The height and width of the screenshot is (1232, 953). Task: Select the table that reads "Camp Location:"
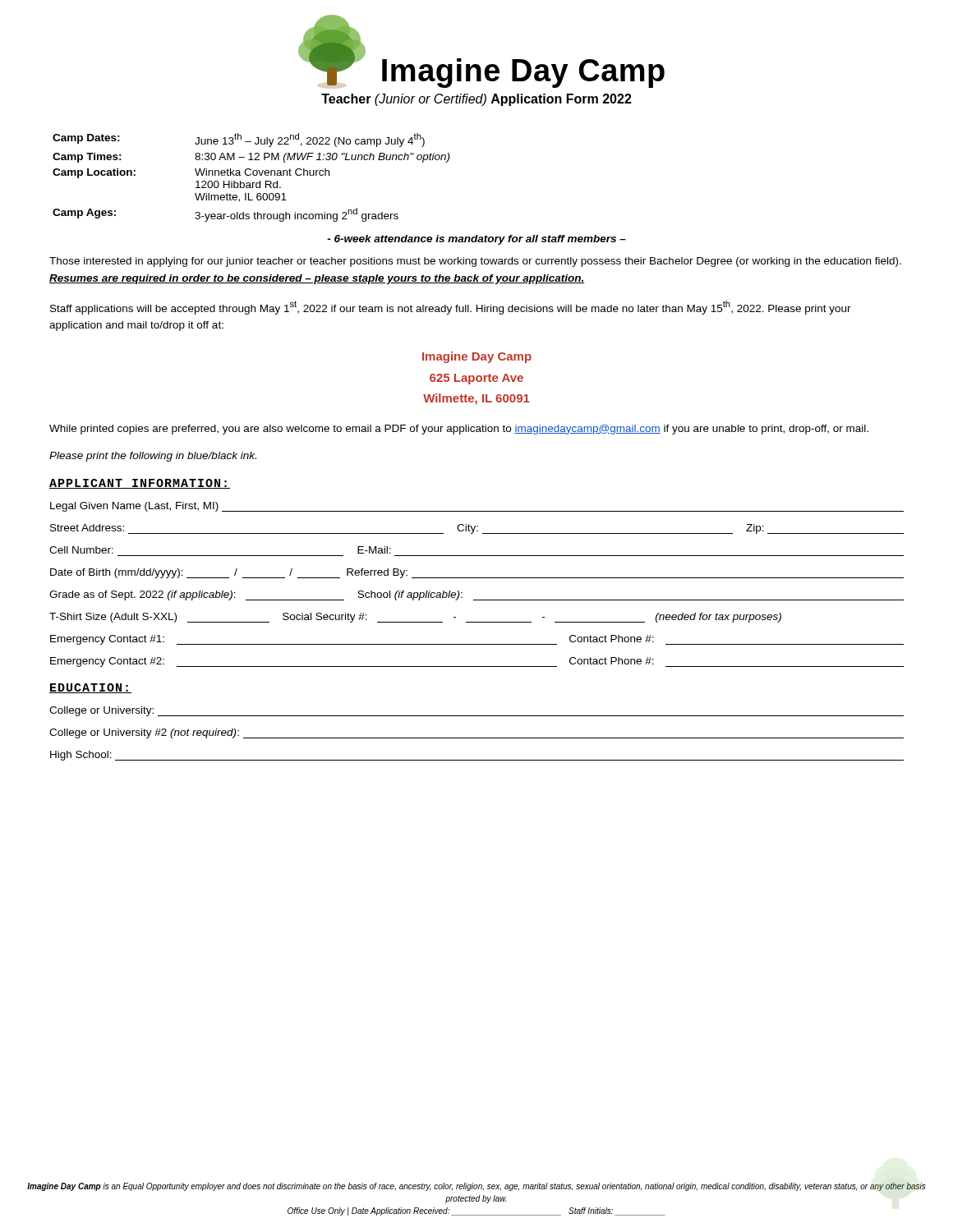coord(476,176)
